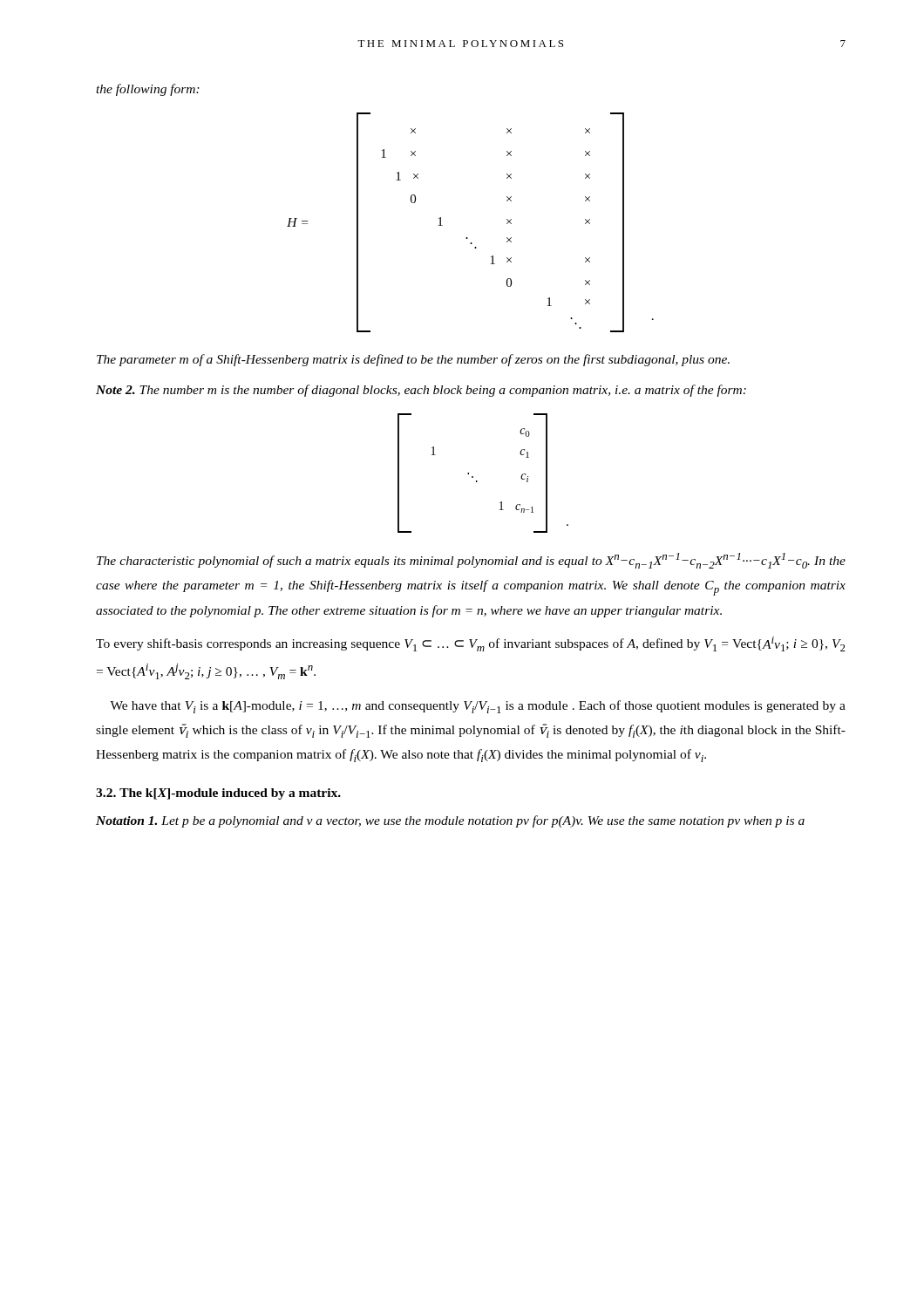This screenshot has width=924, height=1308.
Task: Select the text block starting "the following form:"
Action: click(x=148, y=88)
